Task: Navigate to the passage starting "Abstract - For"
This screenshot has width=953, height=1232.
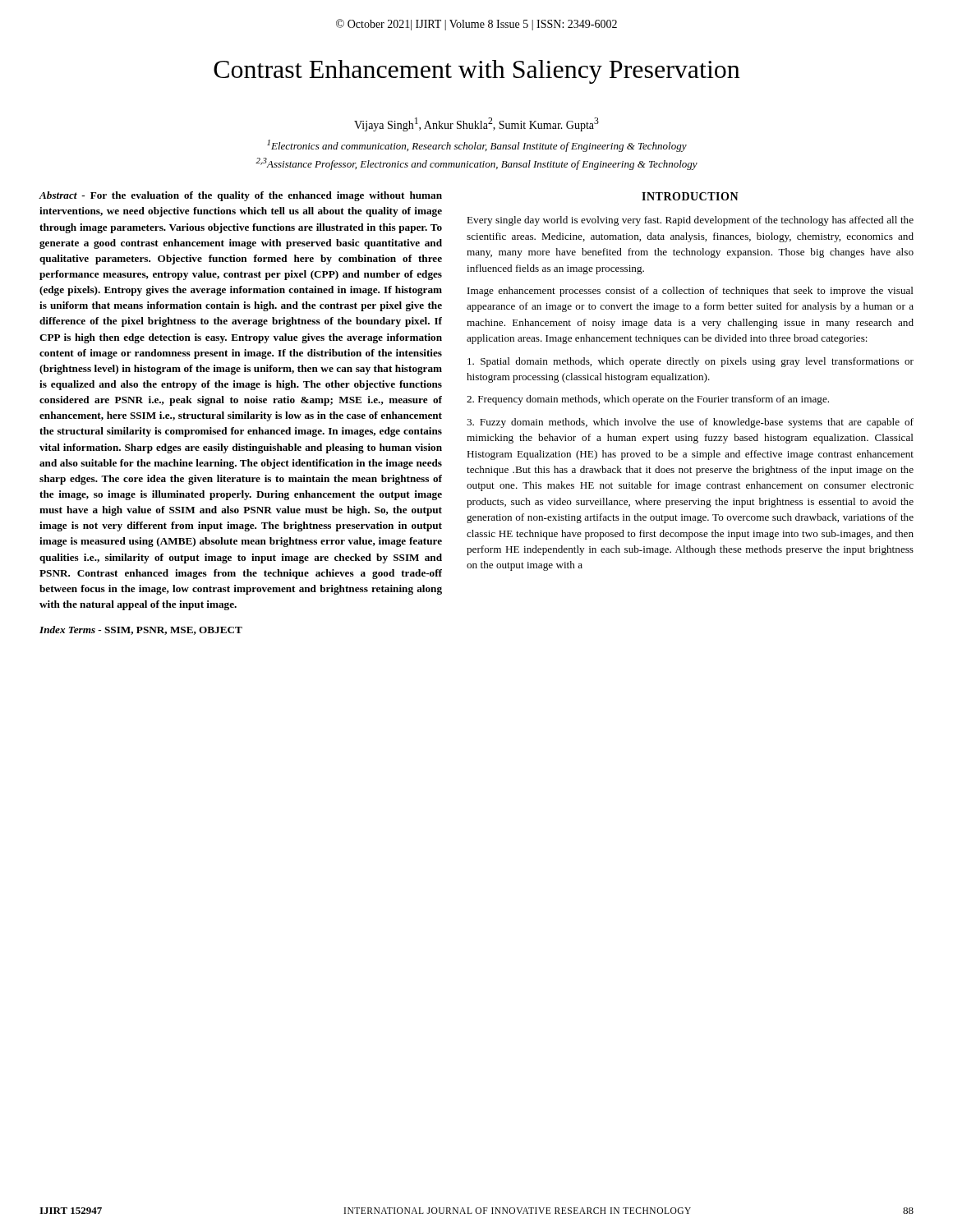Action: (x=241, y=400)
